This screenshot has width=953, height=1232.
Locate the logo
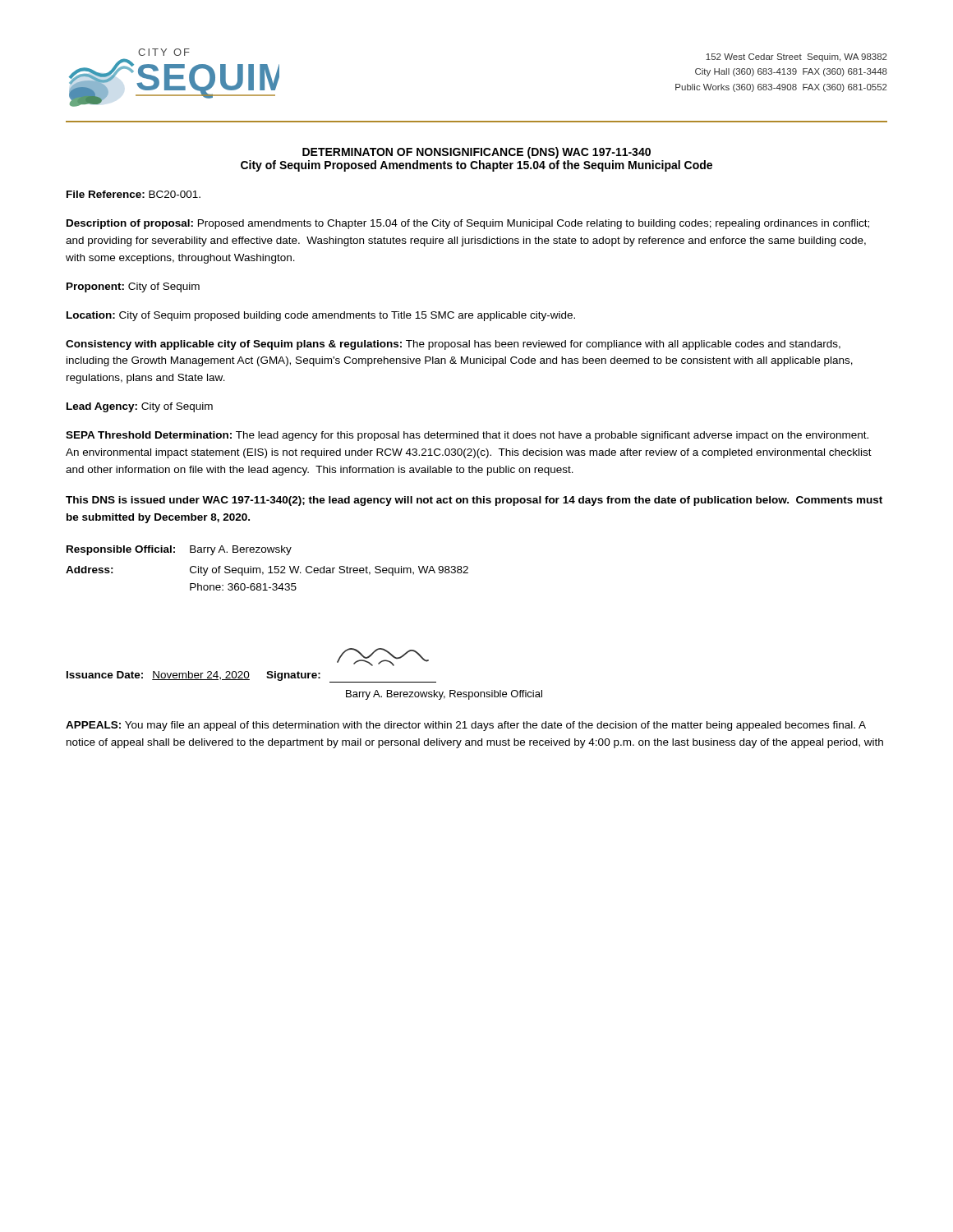(173, 72)
